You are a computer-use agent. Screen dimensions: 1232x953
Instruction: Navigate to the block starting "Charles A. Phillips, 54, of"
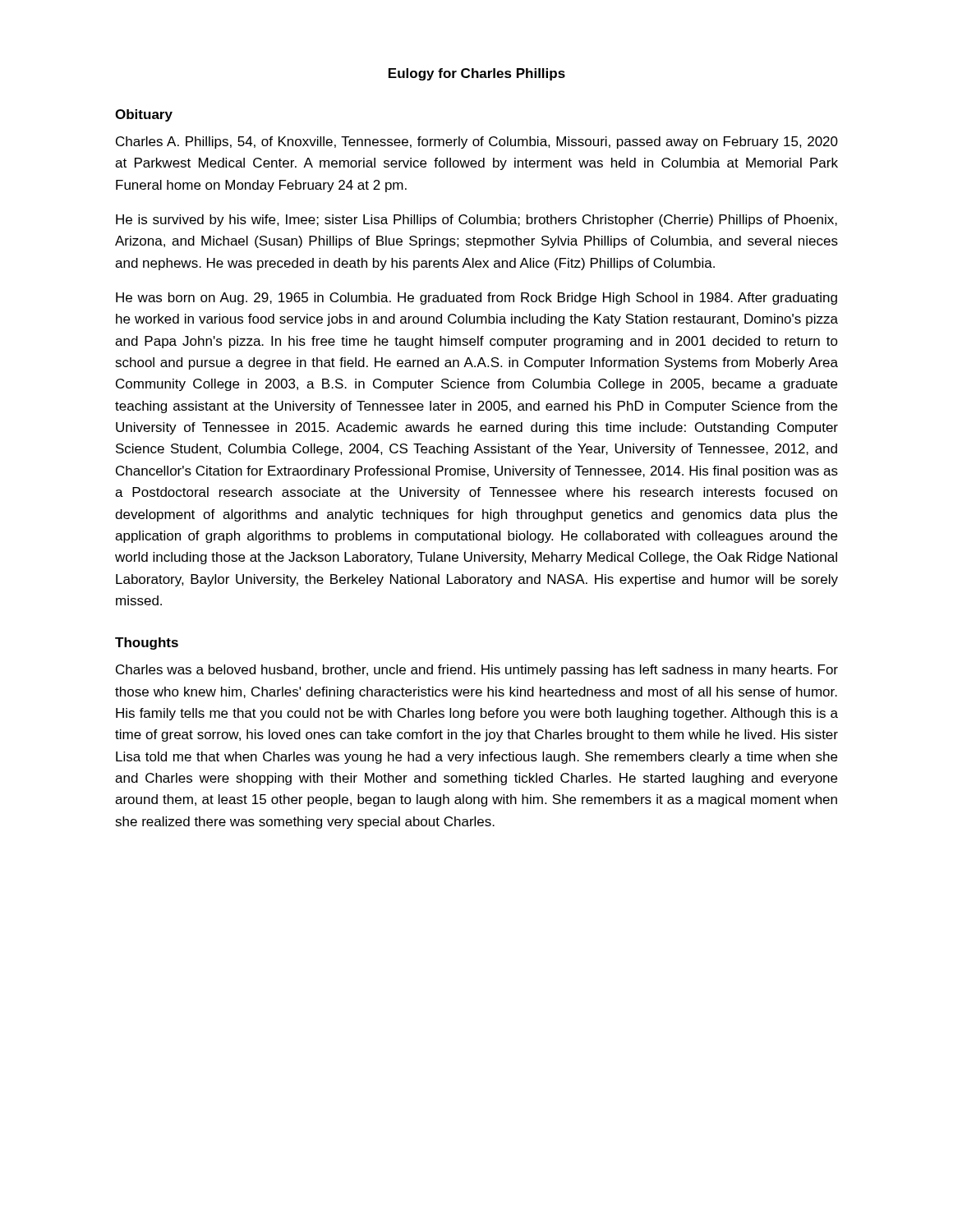(x=476, y=164)
